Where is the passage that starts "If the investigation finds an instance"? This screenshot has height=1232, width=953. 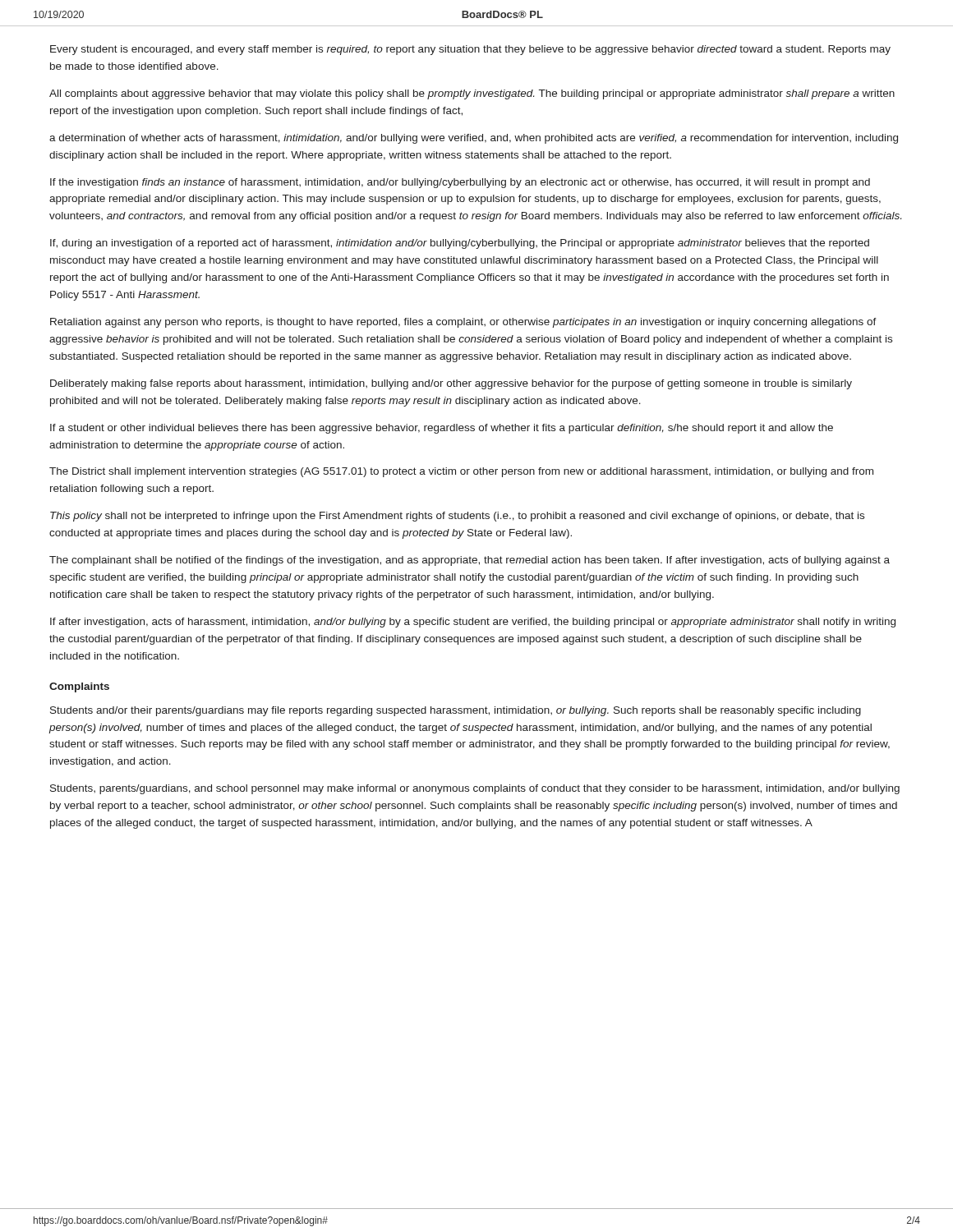coord(476,199)
